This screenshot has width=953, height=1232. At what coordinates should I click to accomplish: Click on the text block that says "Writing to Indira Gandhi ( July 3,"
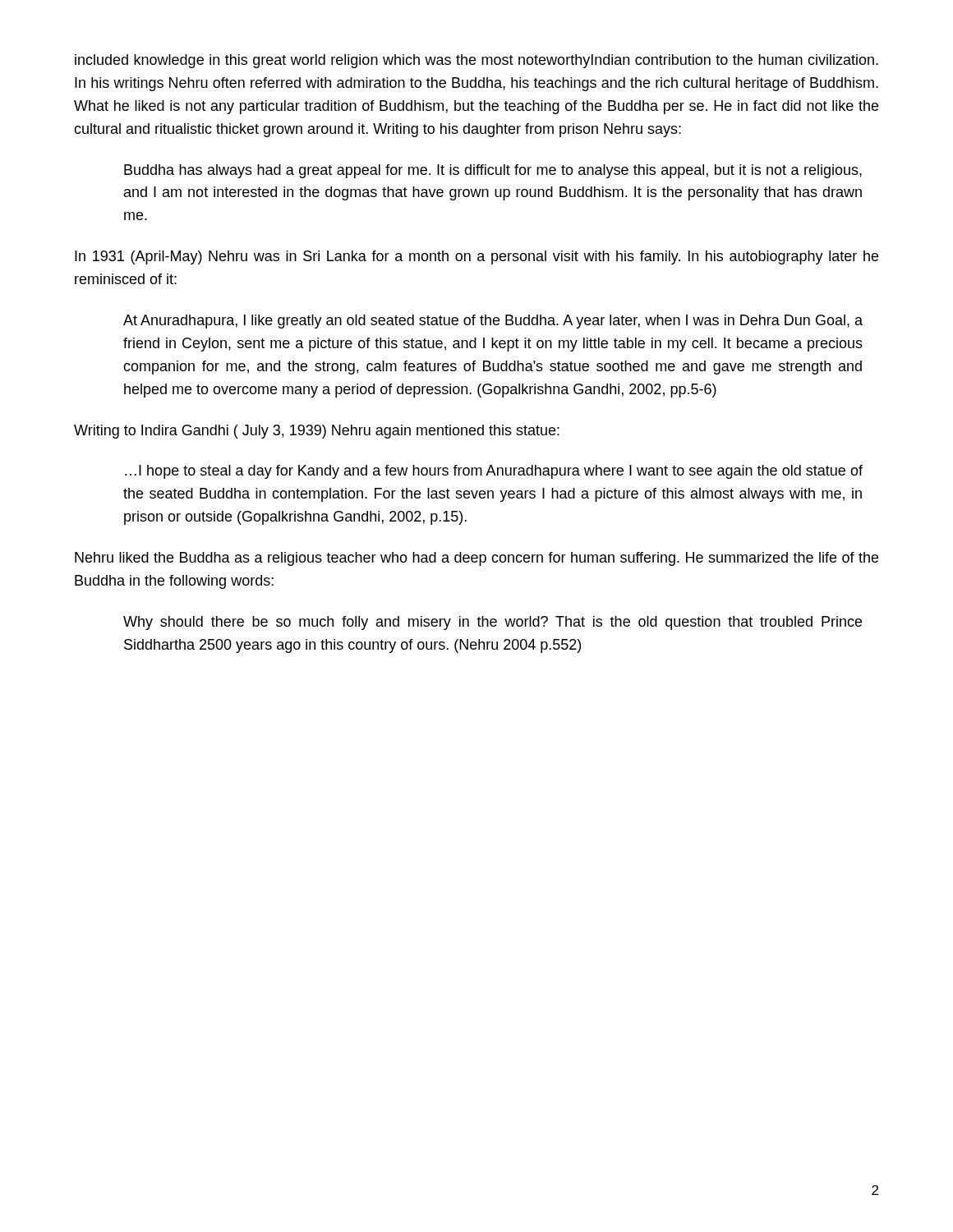pos(317,430)
